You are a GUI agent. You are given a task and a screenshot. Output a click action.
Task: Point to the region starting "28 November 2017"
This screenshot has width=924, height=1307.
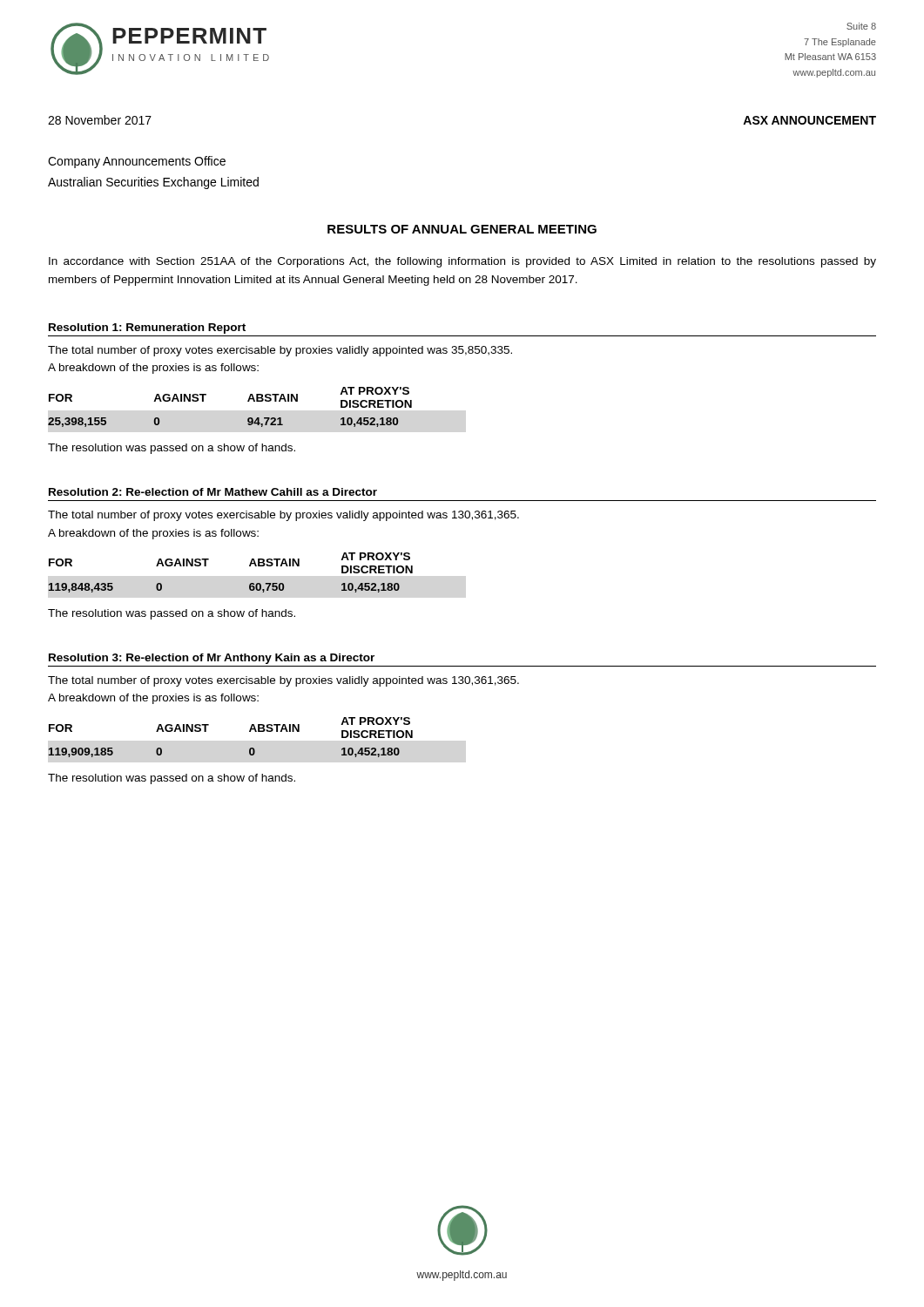tap(100, 120)
